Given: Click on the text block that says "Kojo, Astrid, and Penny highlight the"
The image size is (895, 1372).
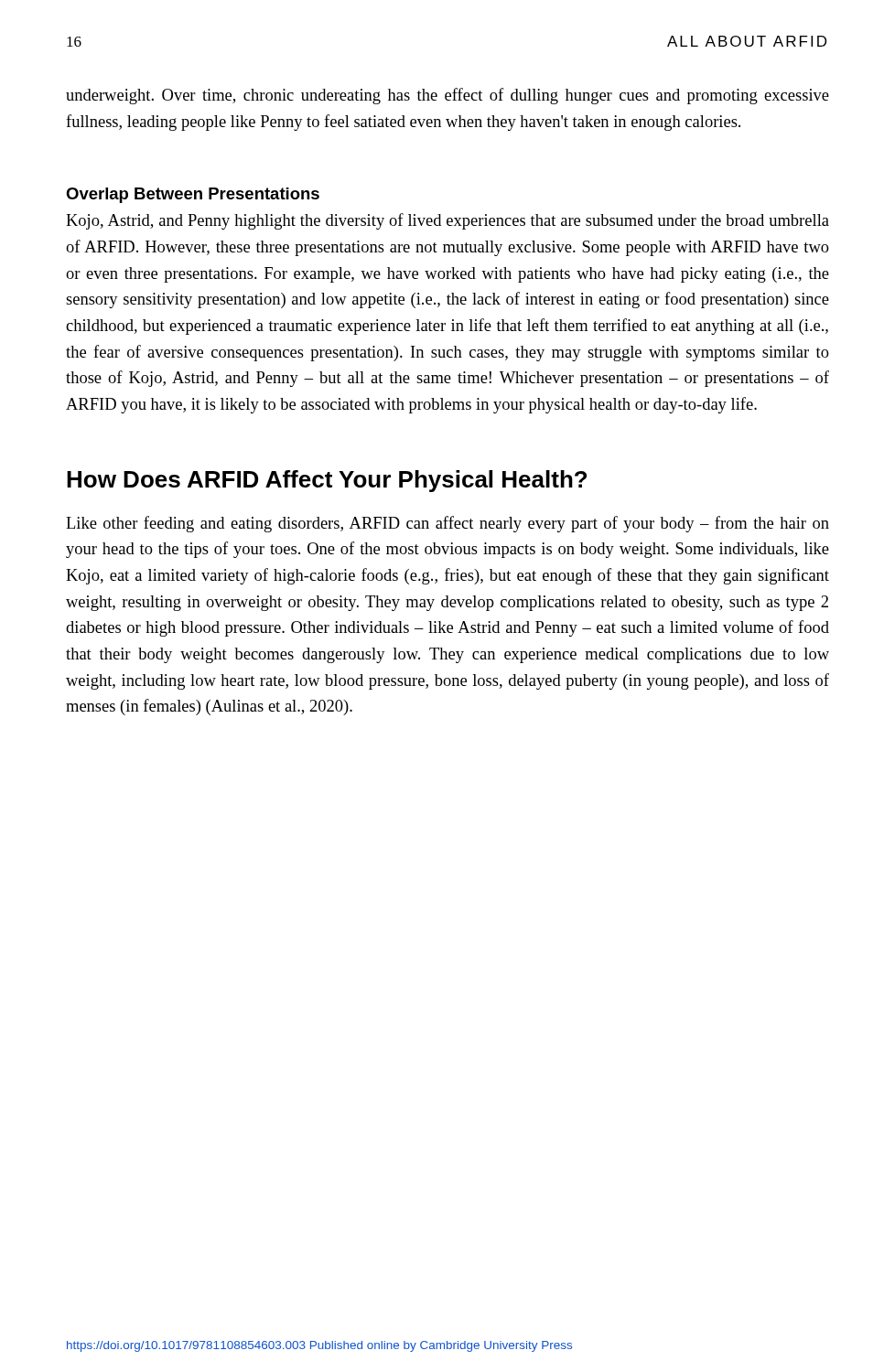Looking at the screenshot, I should (448, 313).
